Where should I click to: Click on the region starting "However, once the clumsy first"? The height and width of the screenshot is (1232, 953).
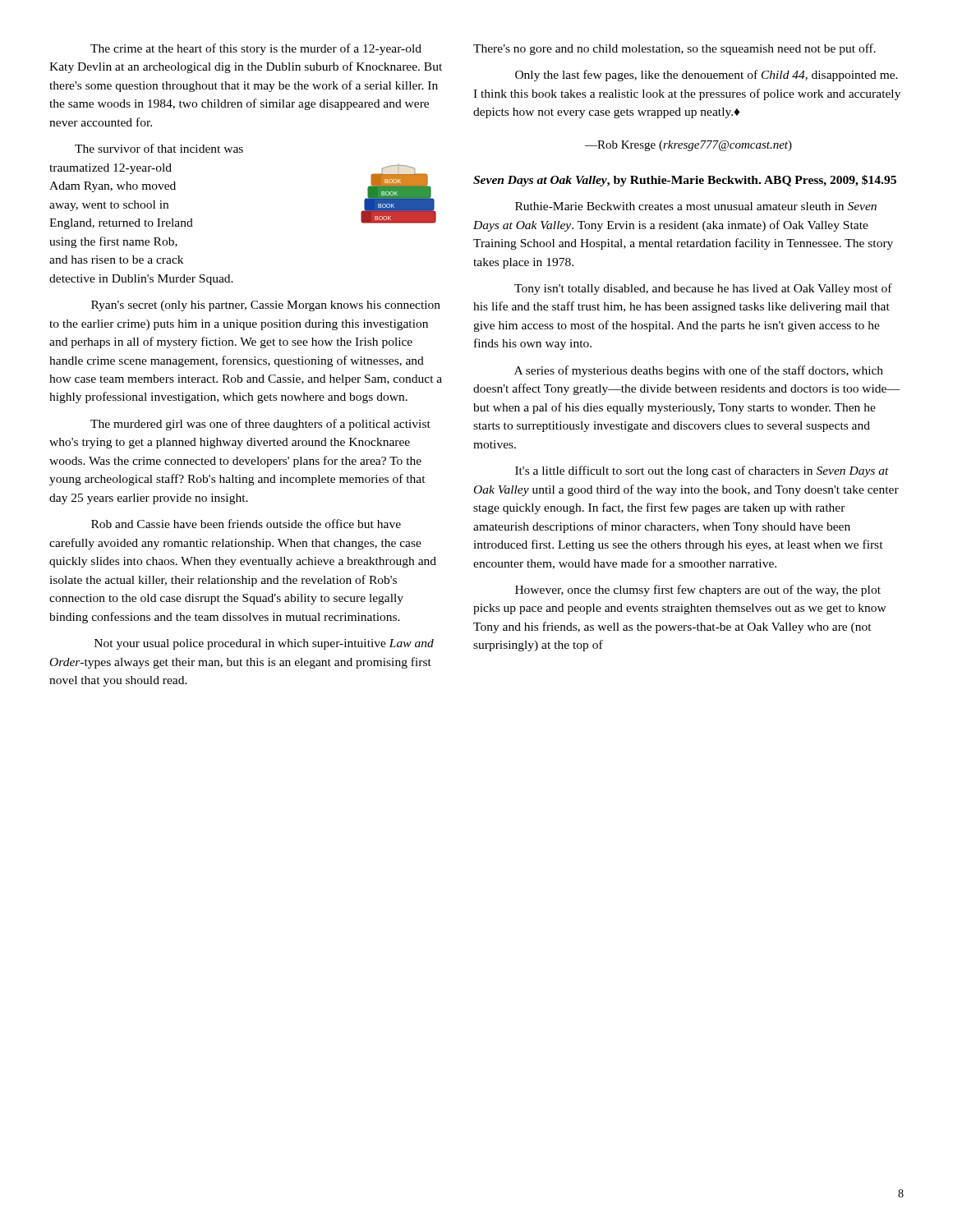click(688, 618)
